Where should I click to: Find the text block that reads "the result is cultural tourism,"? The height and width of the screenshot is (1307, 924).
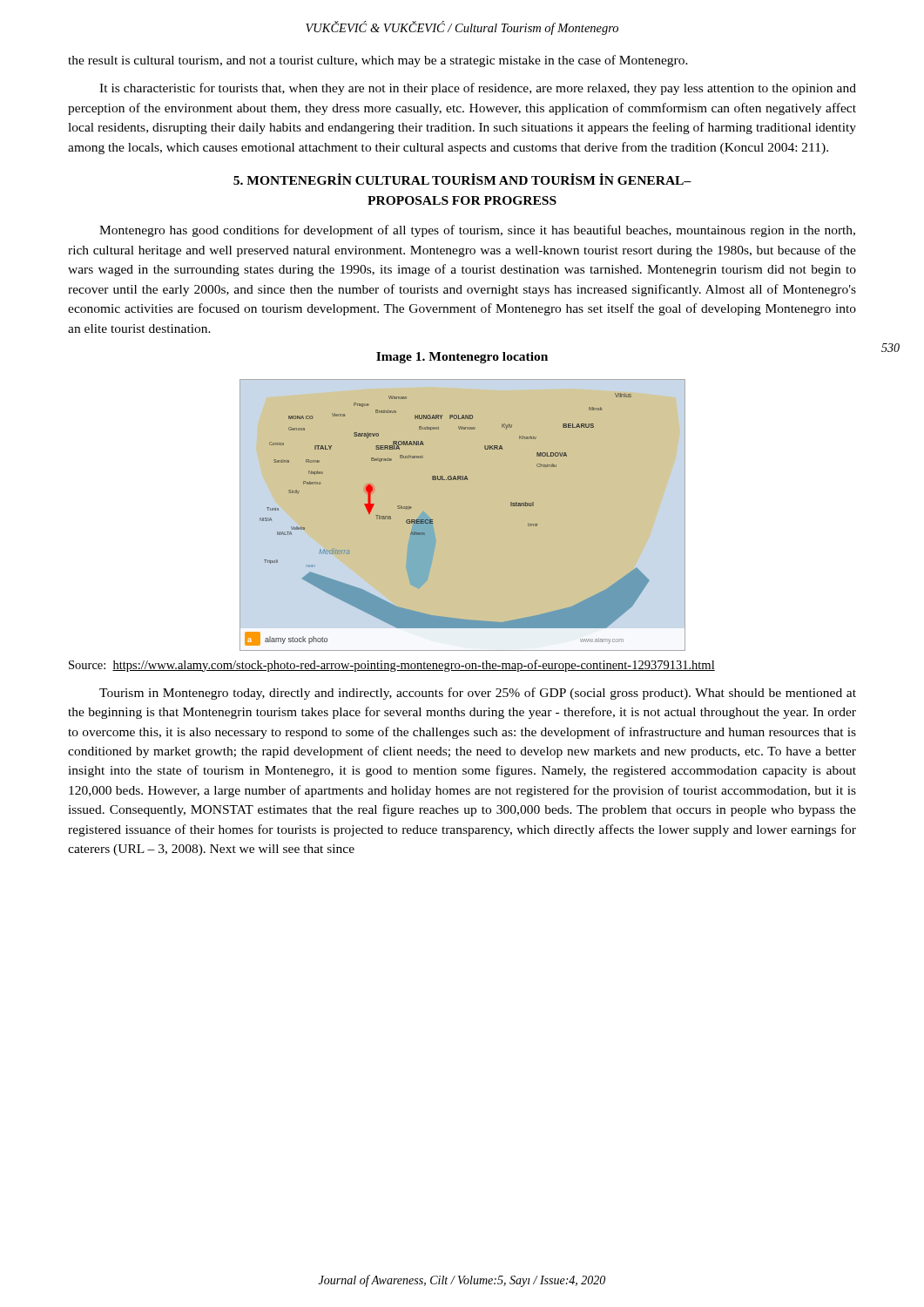tap(462, 60)
